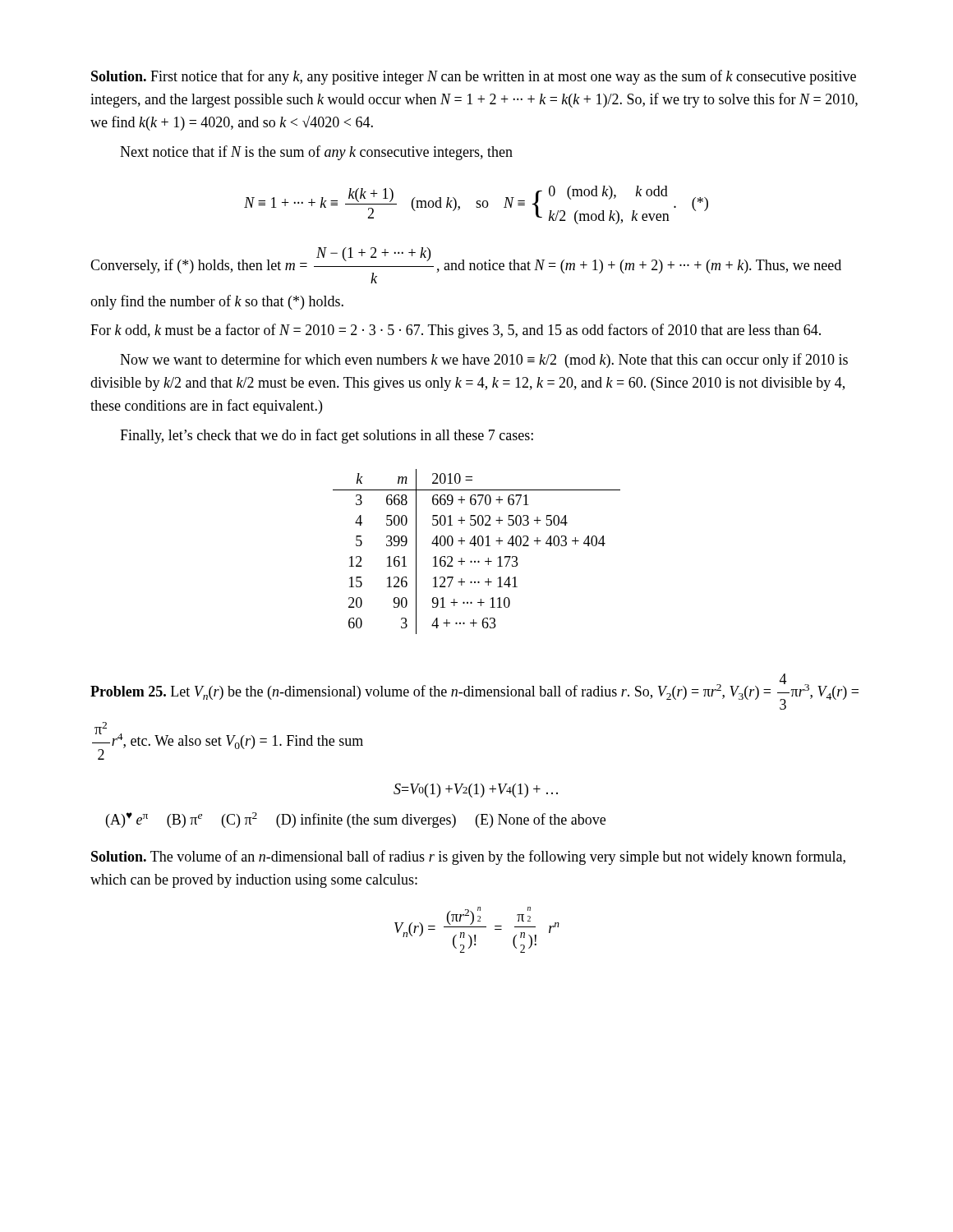Select the table
Screen dimensions: 1232x953
pos(476,551)
